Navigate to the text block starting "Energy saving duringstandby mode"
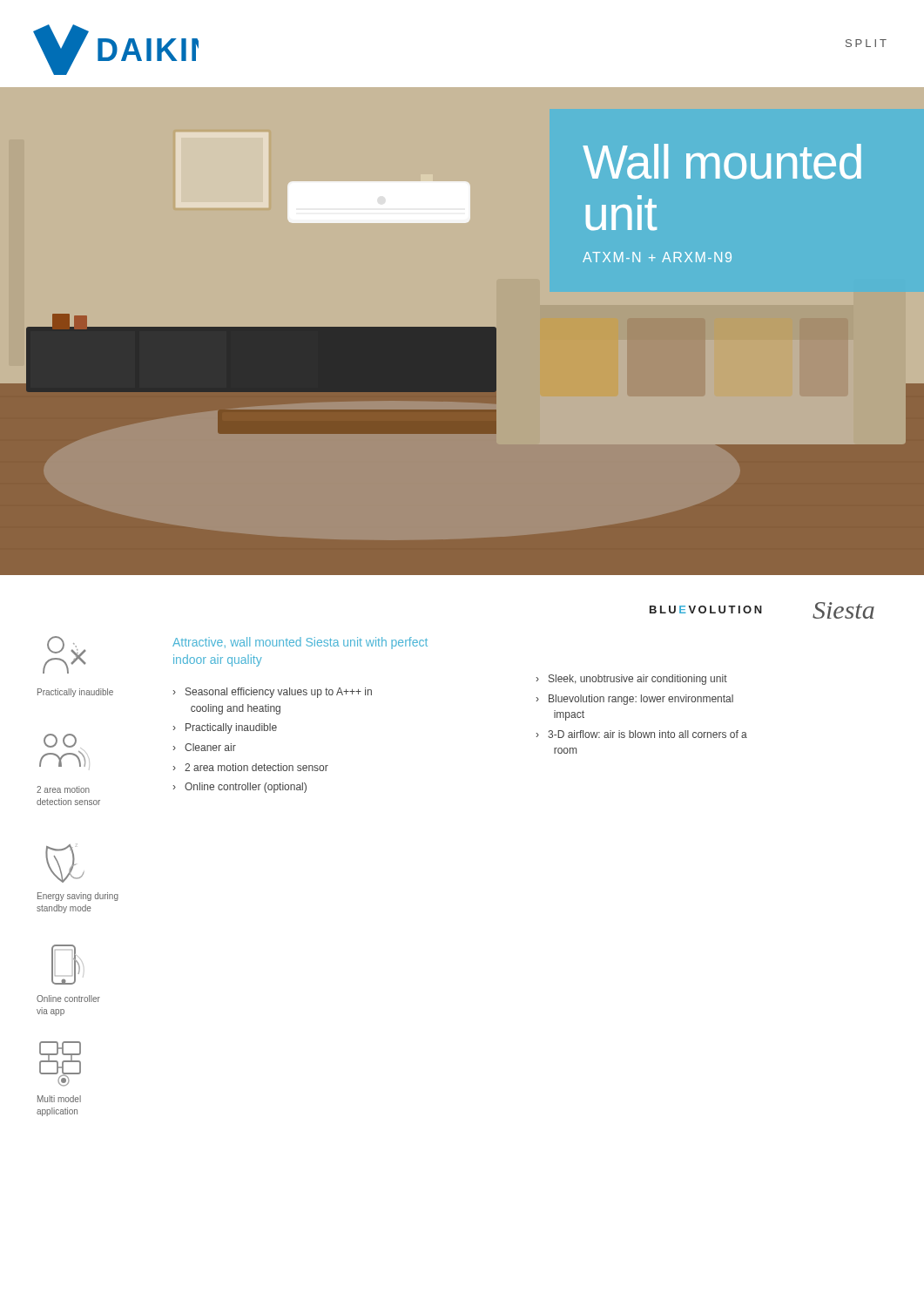The height and width of the screenshot is (1307, 924). coord(77,902)
